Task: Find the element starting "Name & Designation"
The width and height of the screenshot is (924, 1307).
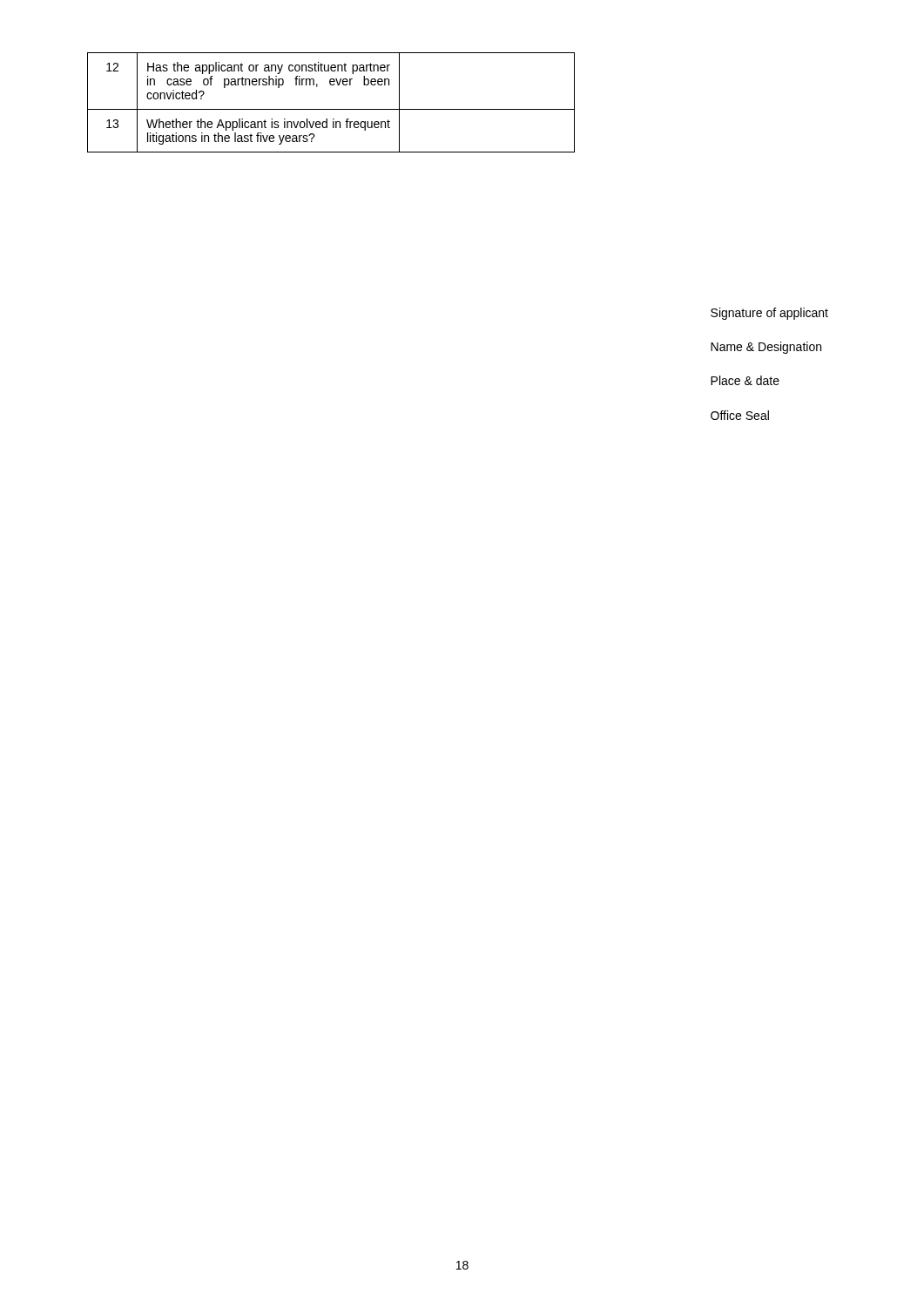Action: (766, 347)
